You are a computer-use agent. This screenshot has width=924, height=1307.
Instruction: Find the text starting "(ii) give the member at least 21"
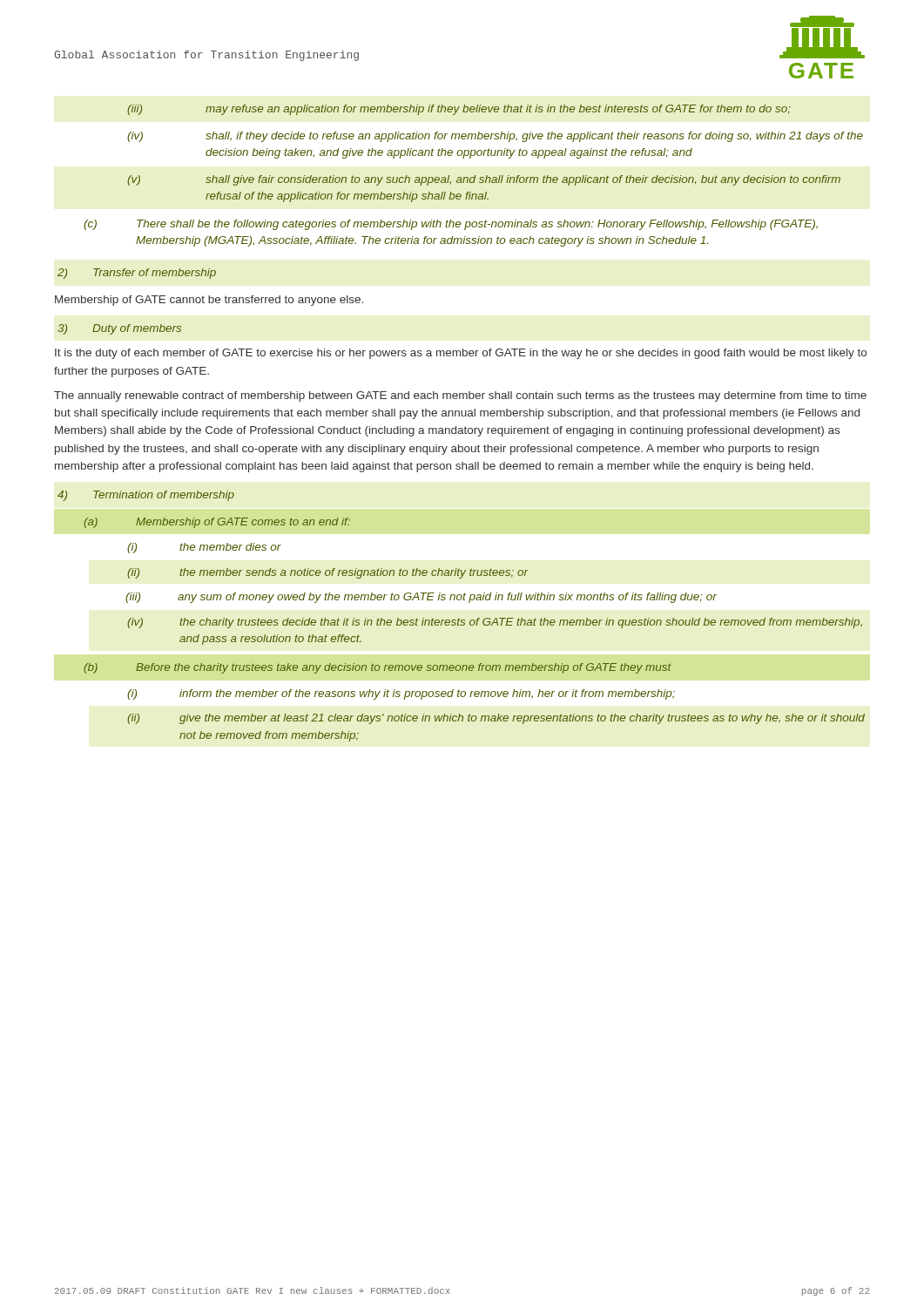point(479,726)
